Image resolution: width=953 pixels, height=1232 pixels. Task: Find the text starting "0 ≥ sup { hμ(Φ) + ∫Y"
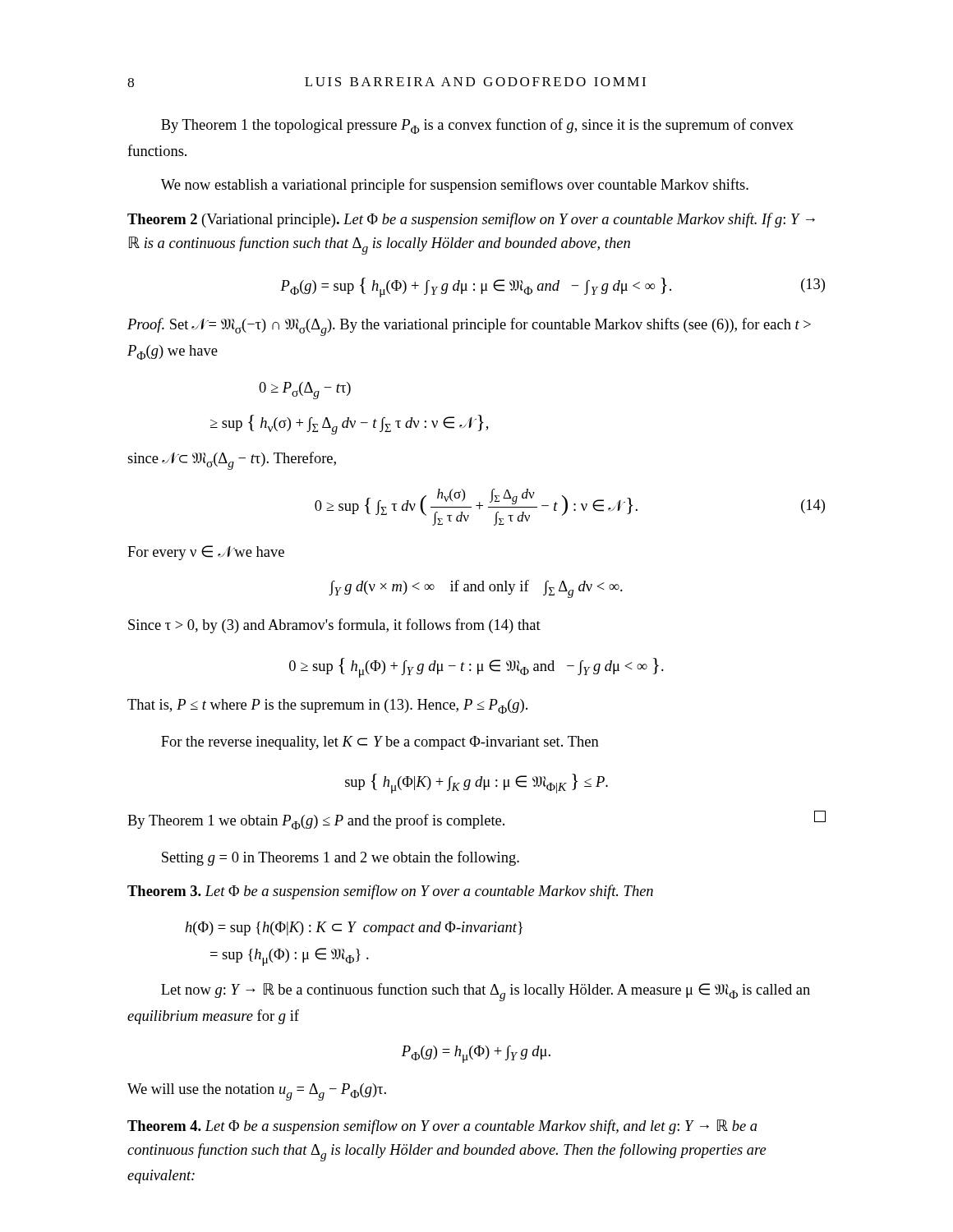pyautogui.click(x=476, y=665)
